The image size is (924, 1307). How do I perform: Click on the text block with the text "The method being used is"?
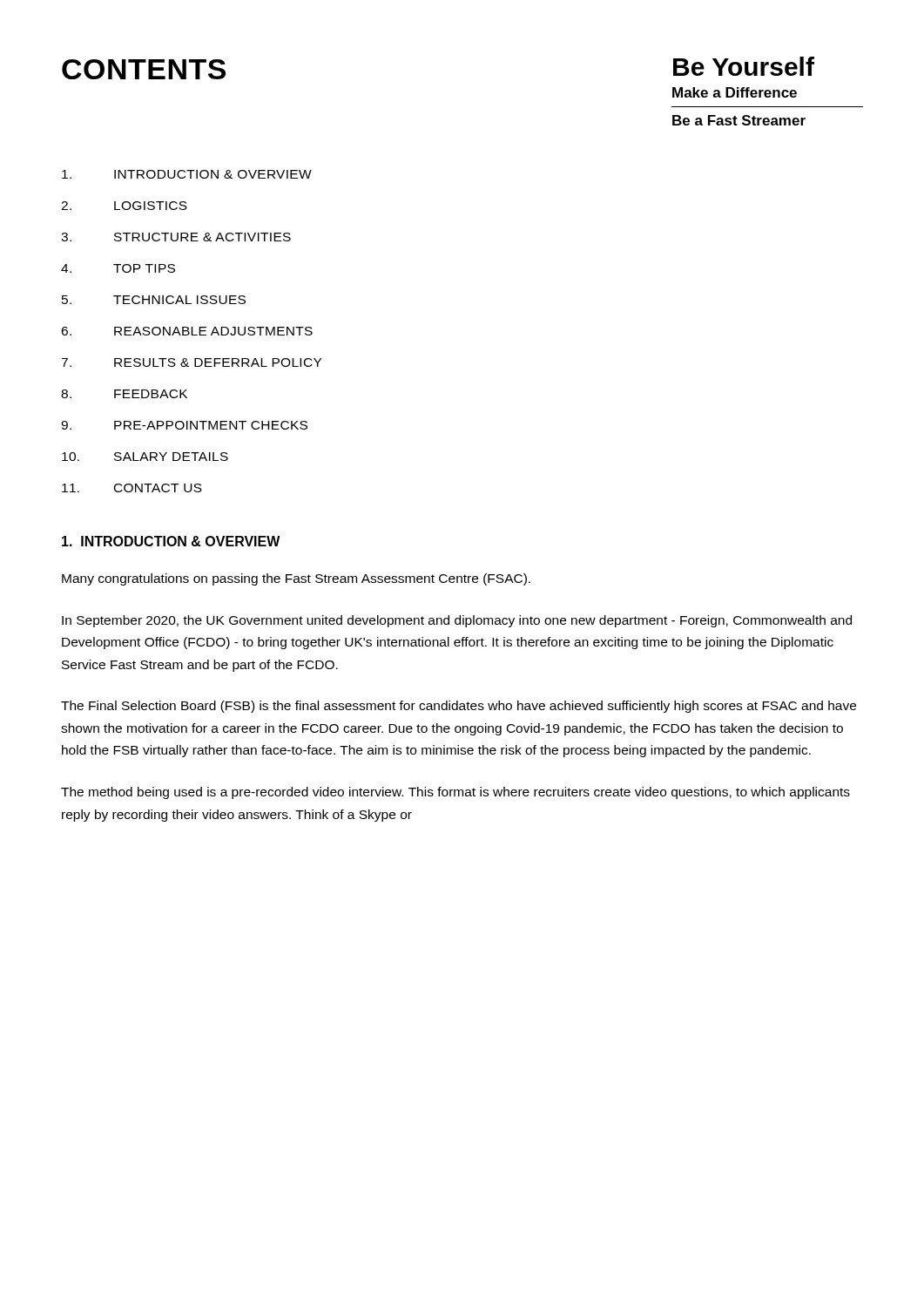[455, 803]
